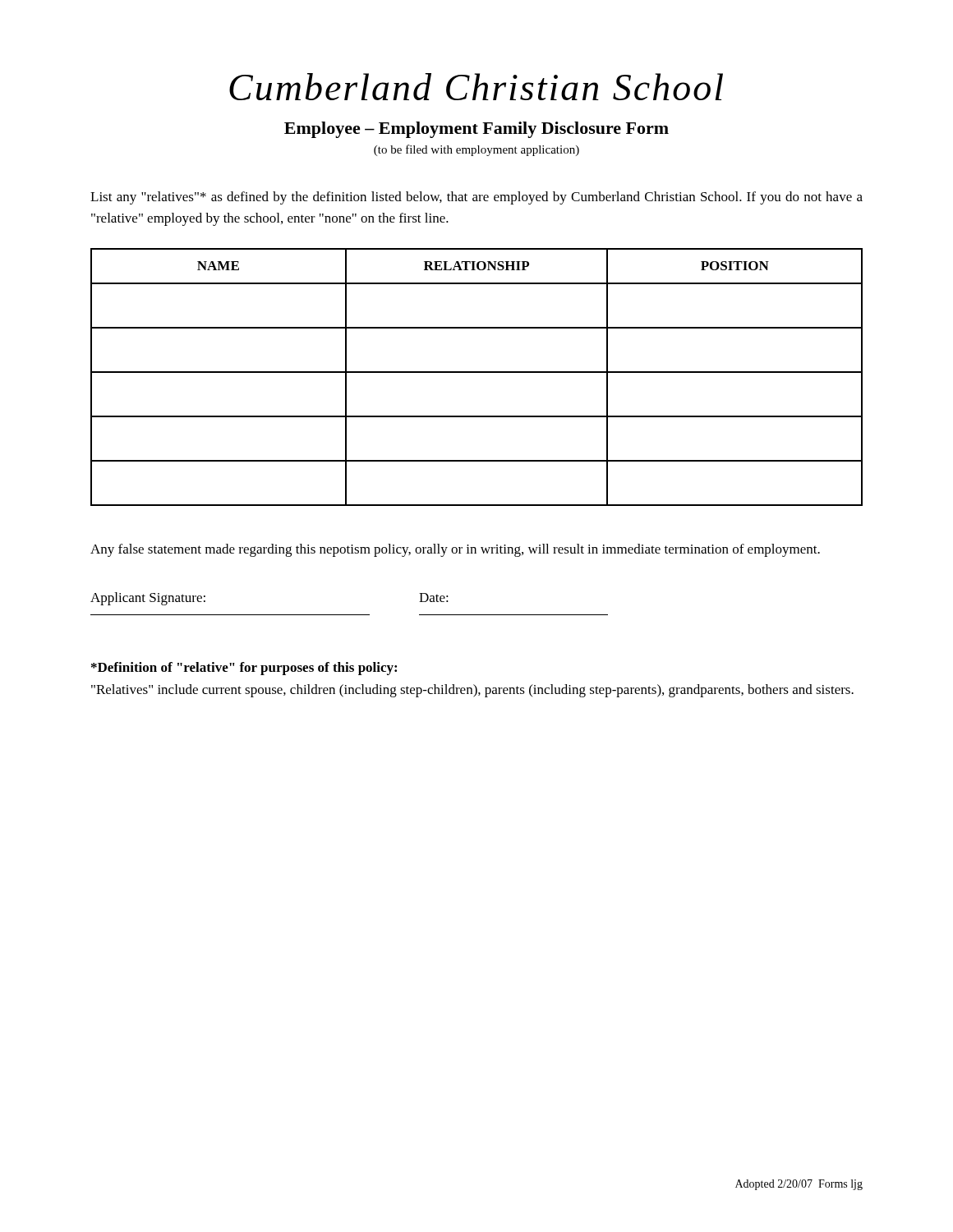
Task: Point to the text block starting "(to be filed with employment application)"
Action: pos(476,150)
